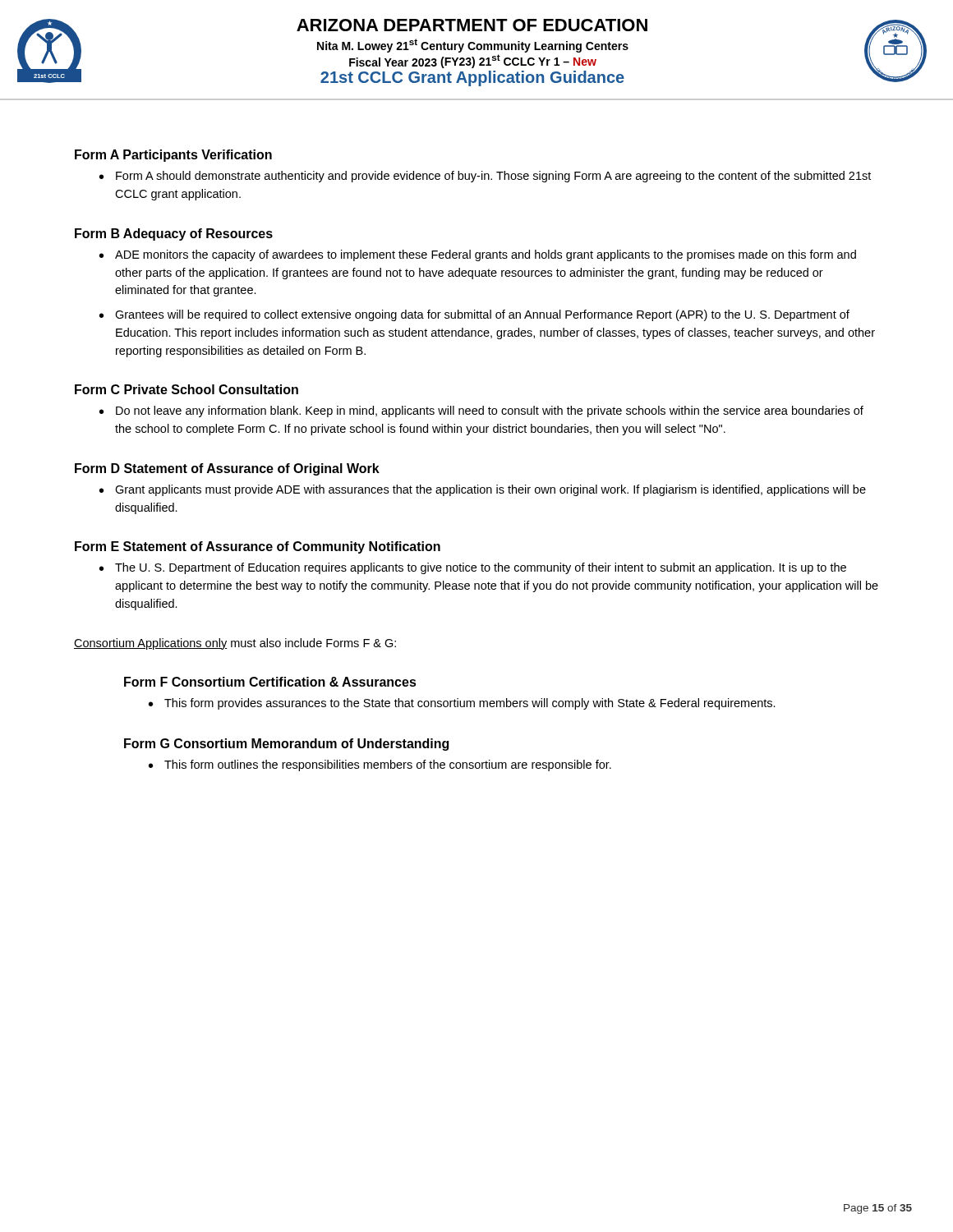
Task: Find the section header on this page that starts "Form G Consortium Memorandum"
Action: 286,745
